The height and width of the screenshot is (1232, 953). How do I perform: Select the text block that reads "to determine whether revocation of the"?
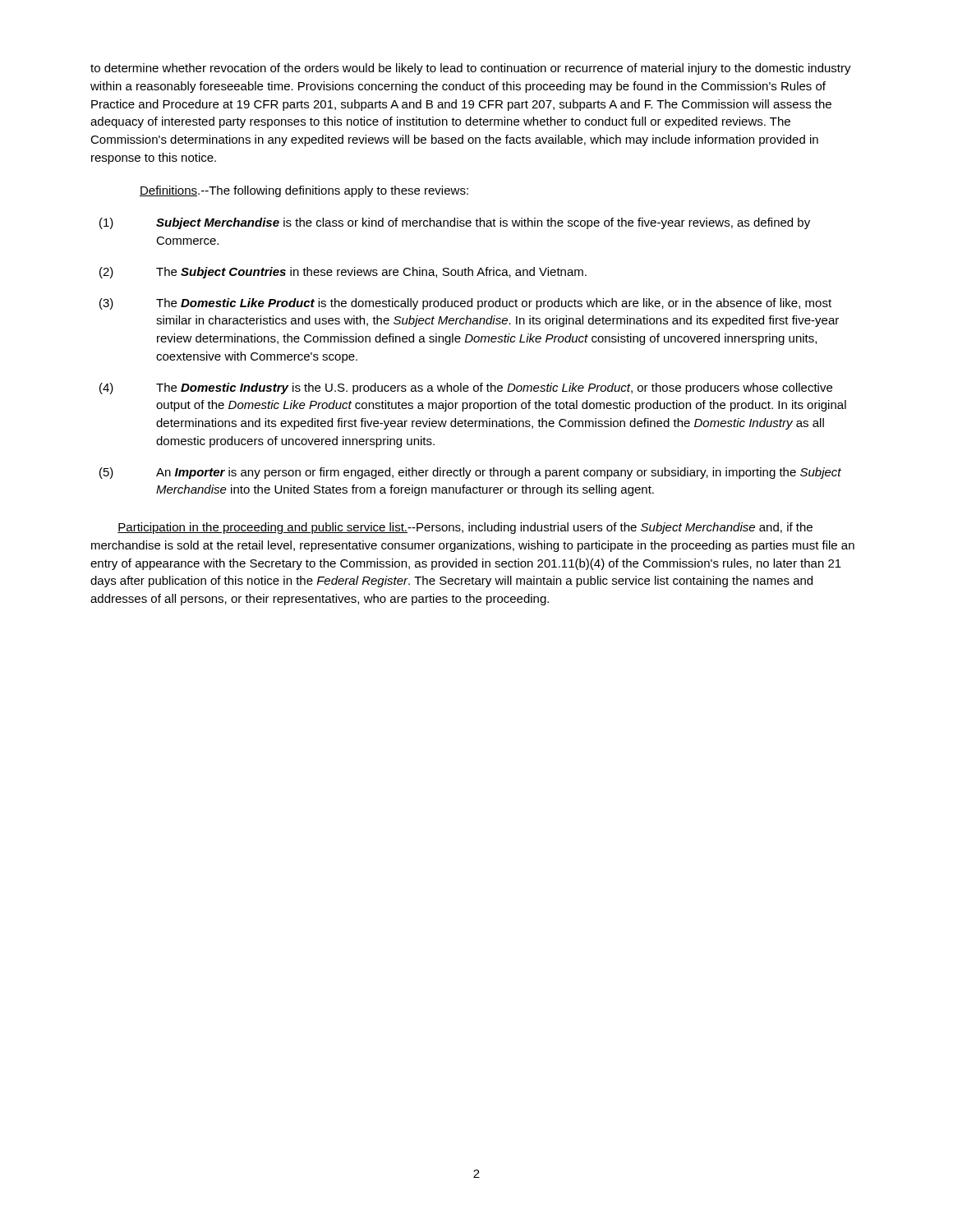tap(471, 112)
